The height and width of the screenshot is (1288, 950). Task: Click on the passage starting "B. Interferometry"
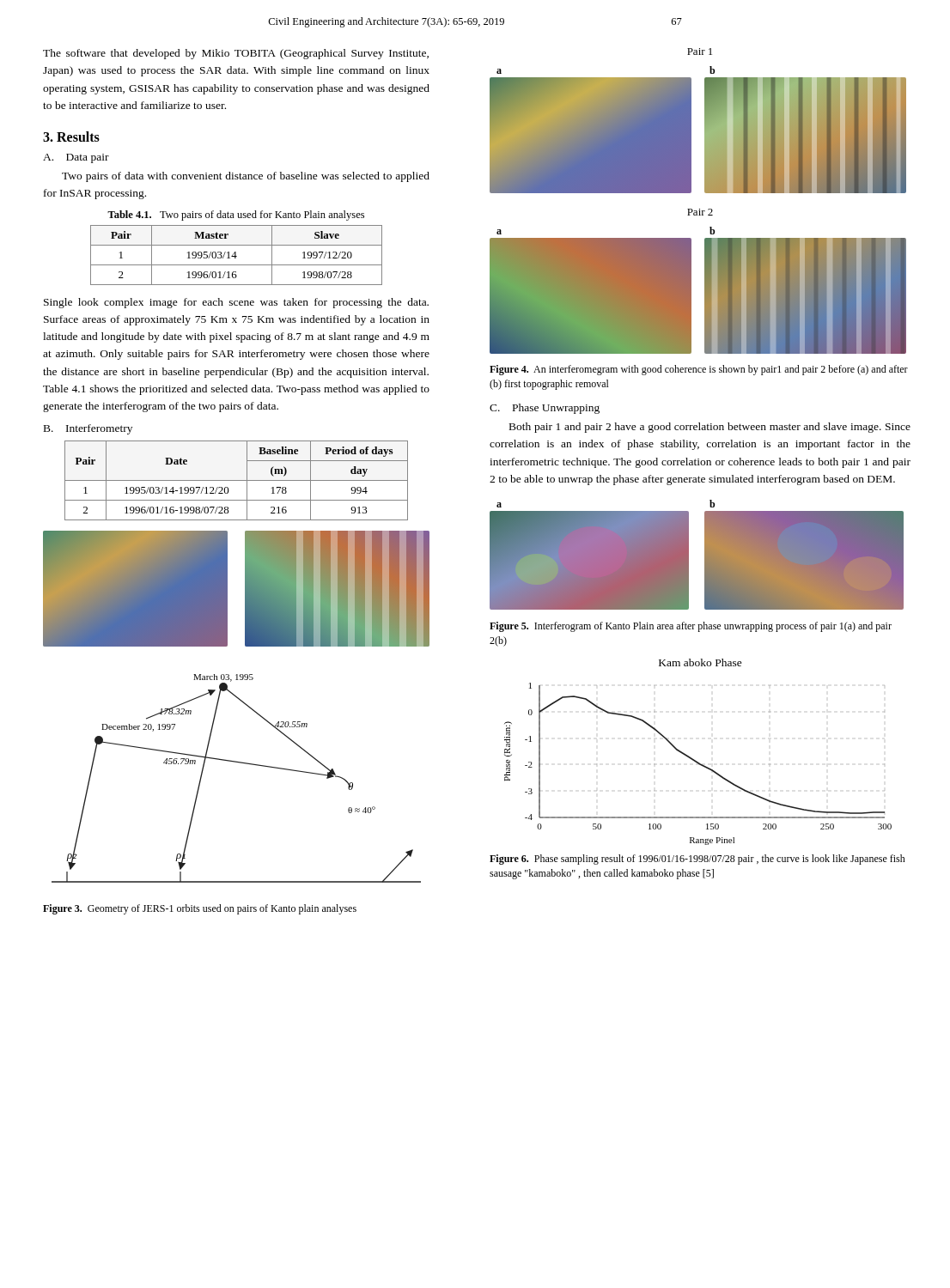[88, 428]
